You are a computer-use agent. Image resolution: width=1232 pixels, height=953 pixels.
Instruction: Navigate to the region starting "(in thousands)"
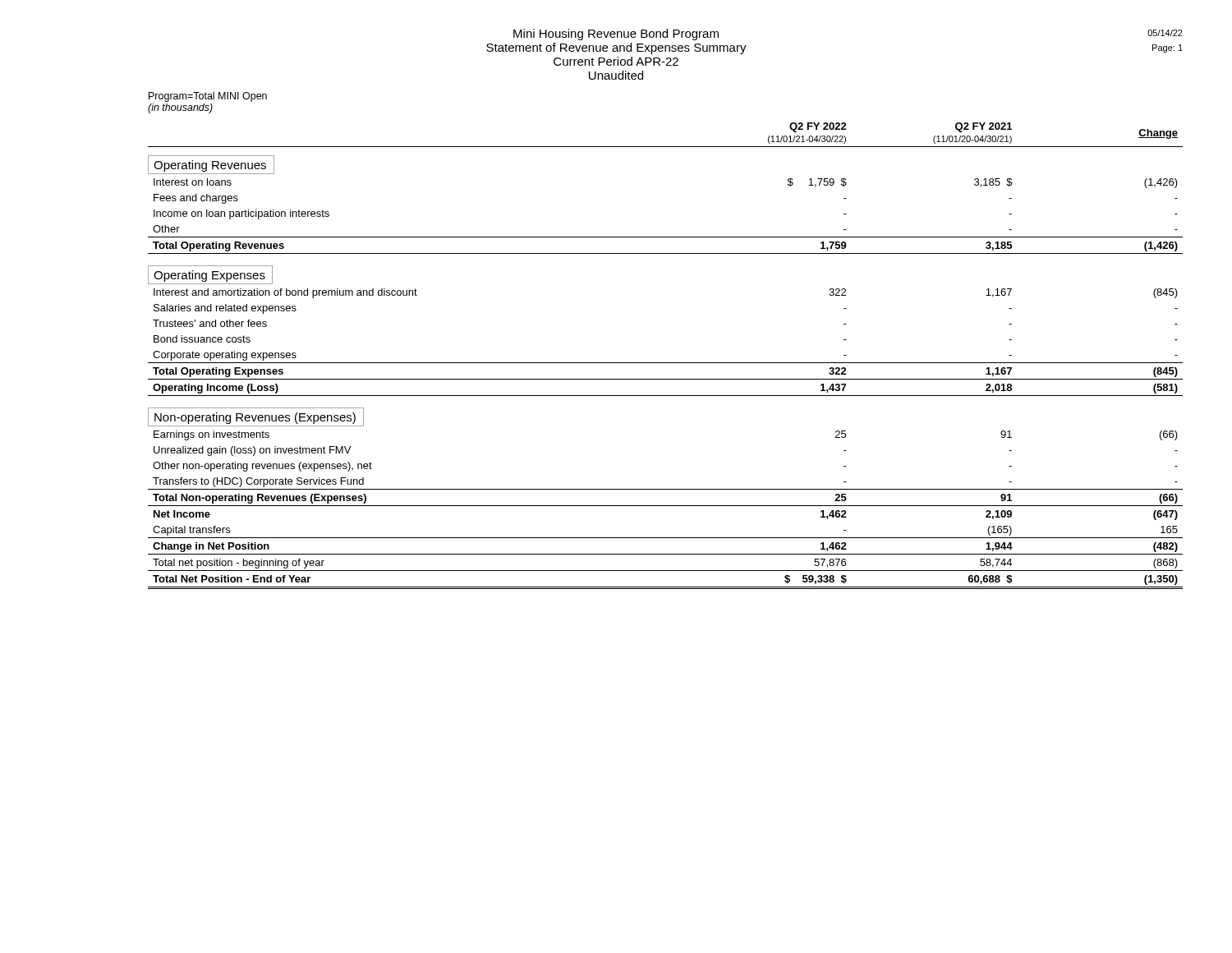[x=180, y=108]
